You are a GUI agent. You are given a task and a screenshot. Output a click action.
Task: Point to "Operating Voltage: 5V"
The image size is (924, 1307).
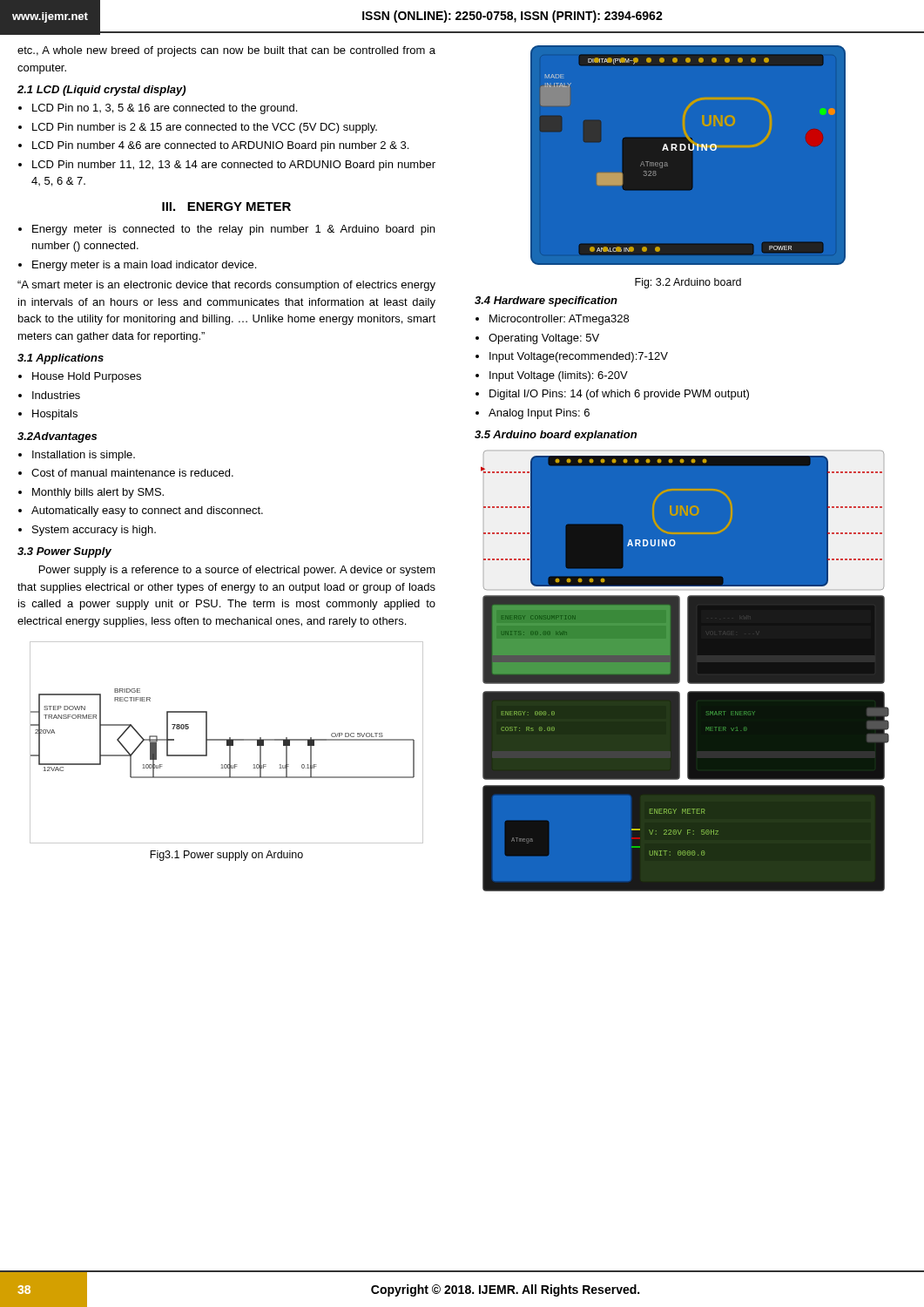point(544,337)
